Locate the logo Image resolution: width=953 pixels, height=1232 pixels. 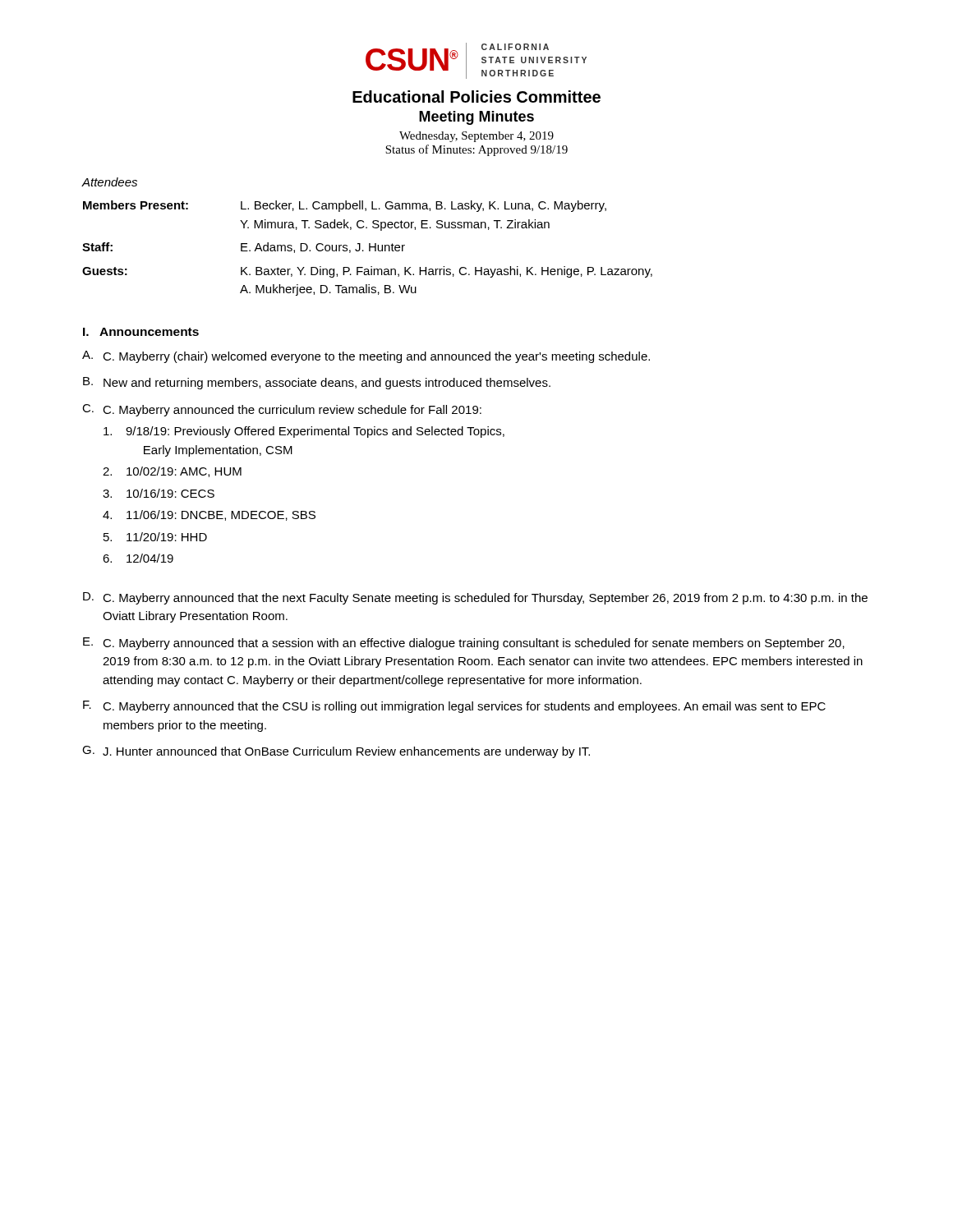pos(476,60)
